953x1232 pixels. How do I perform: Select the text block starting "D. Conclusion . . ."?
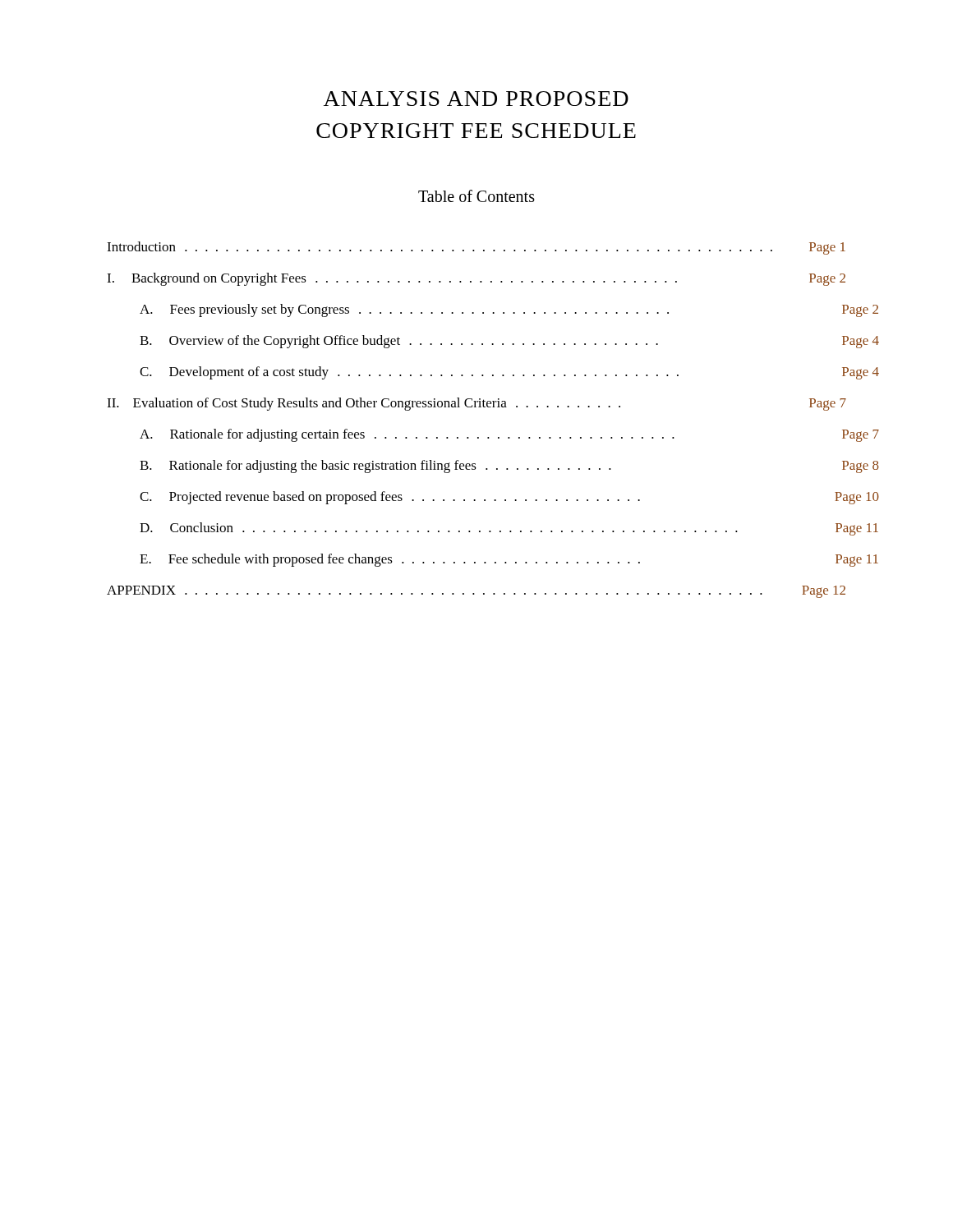point(509,528)
